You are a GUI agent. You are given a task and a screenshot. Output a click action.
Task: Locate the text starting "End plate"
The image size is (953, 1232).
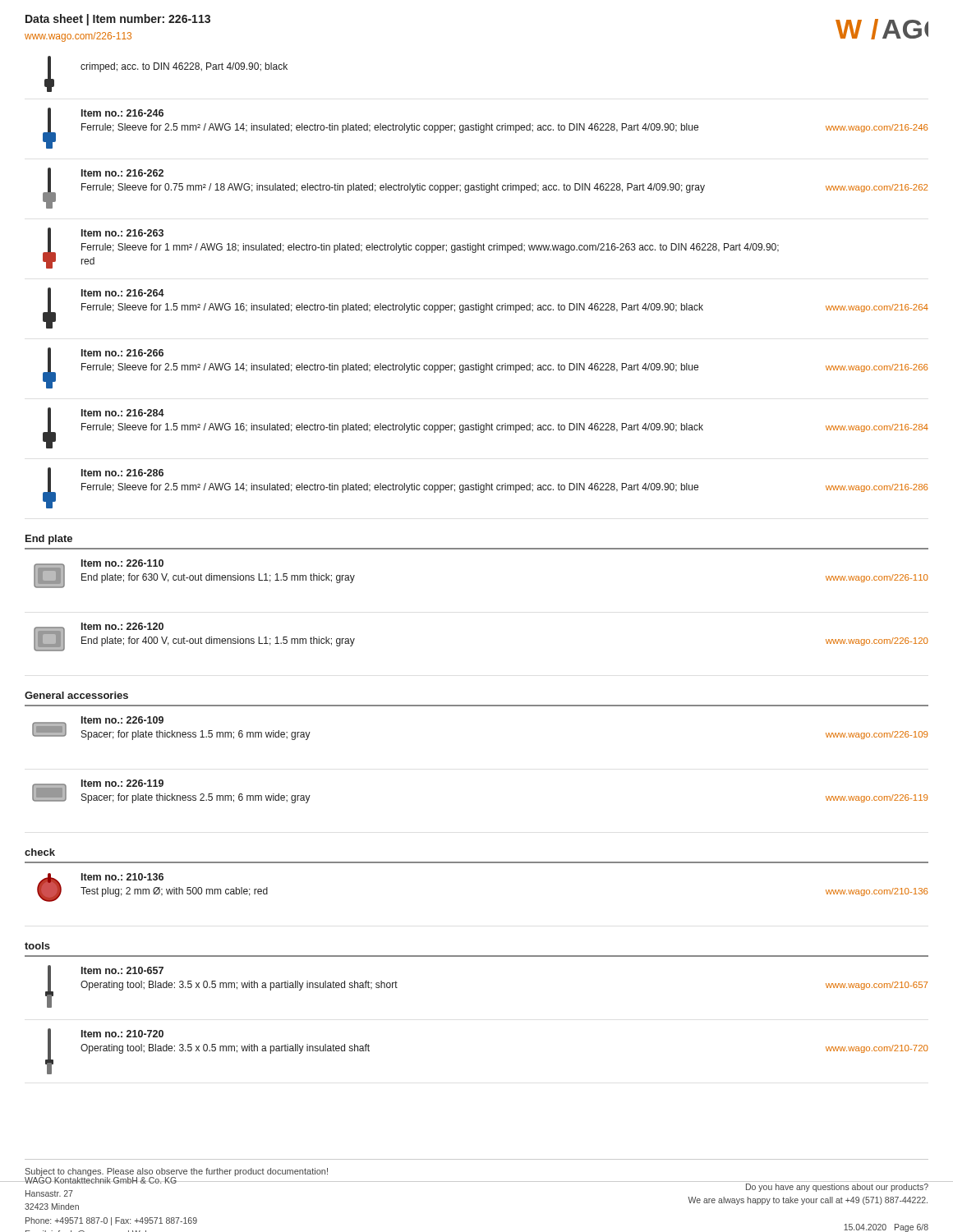pos(49,538)
